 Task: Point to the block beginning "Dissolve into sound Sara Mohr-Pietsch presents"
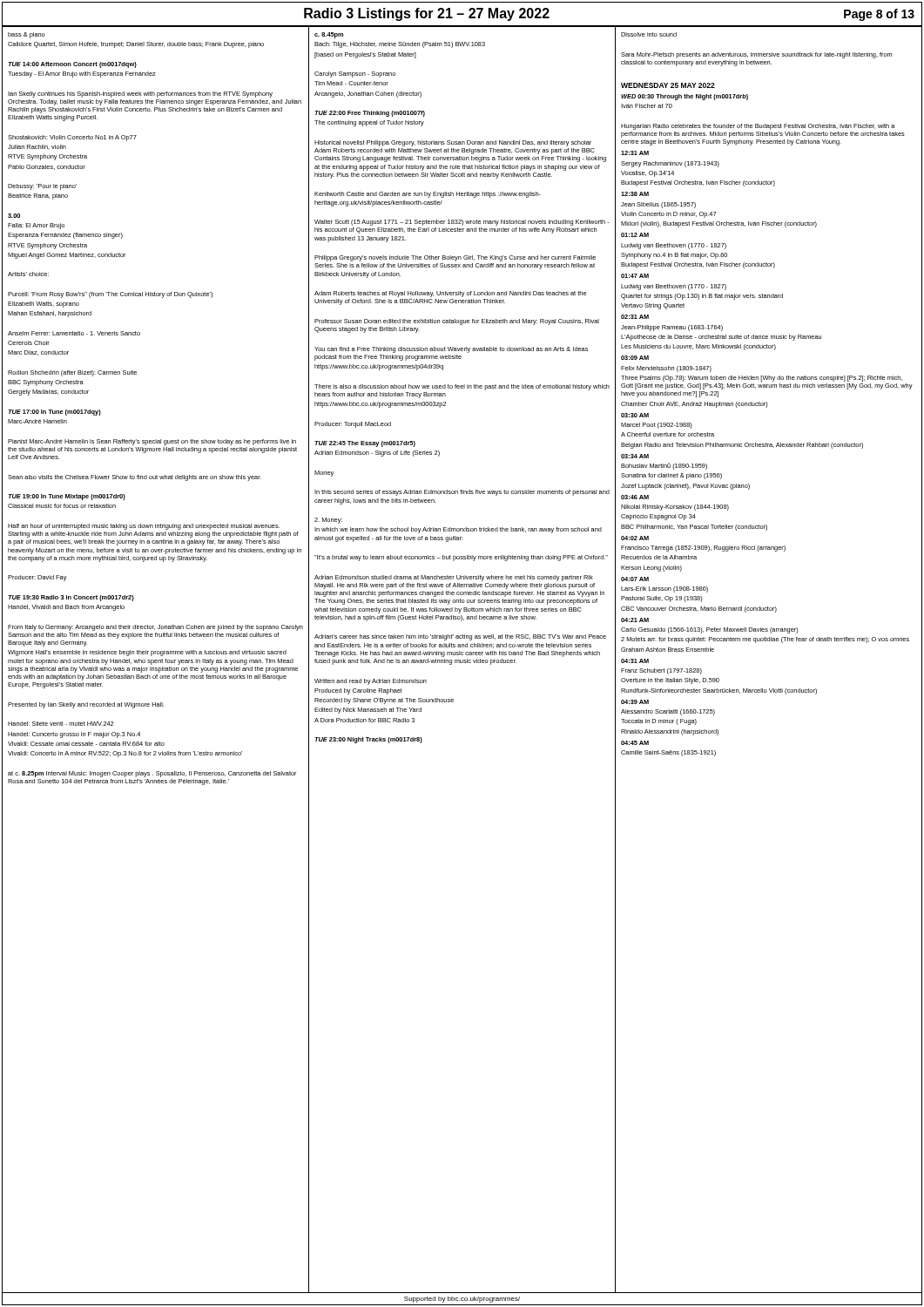pos(769,394)
